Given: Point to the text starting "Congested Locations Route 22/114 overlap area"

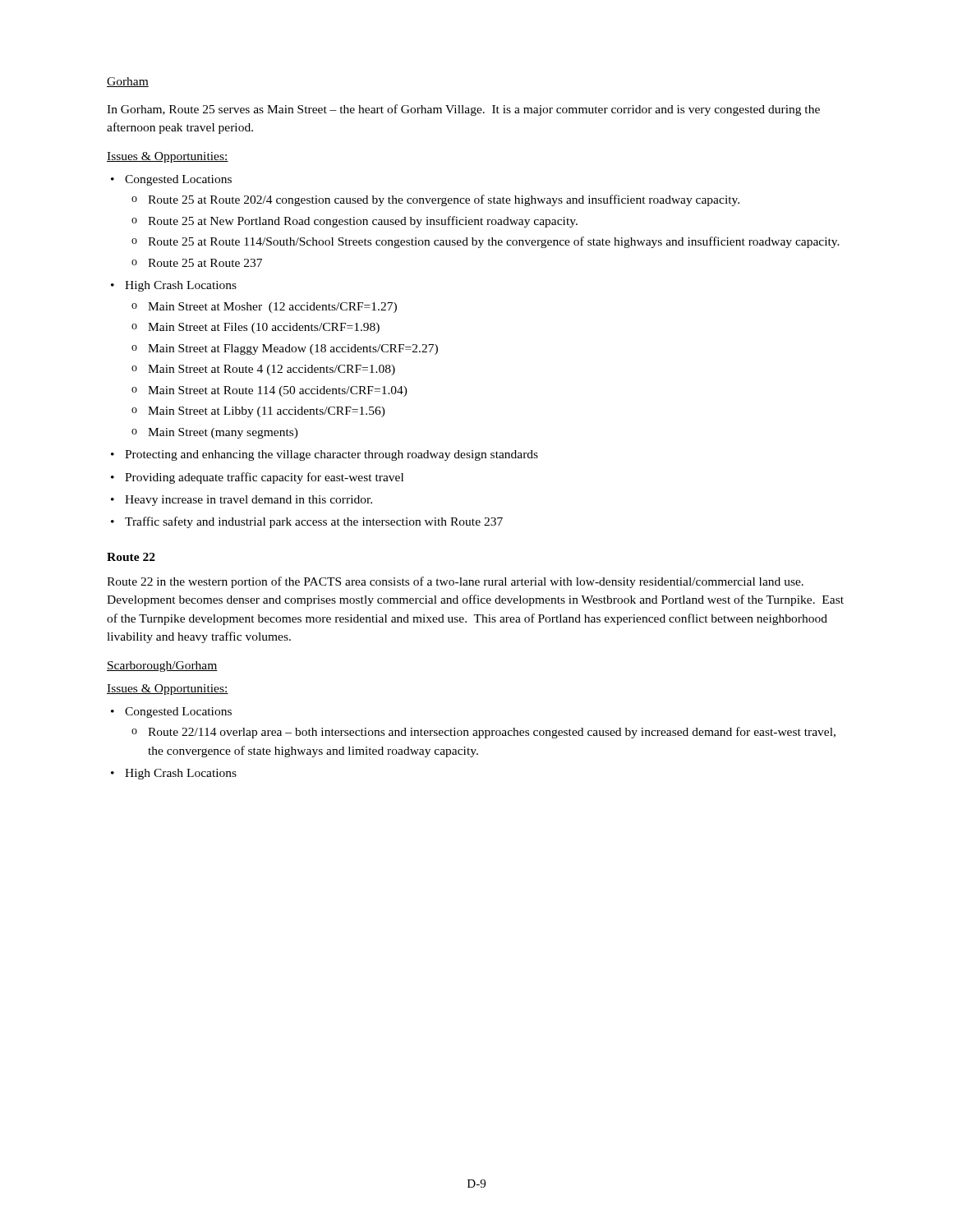Looking at the screenshot, I should click(486, 732).
